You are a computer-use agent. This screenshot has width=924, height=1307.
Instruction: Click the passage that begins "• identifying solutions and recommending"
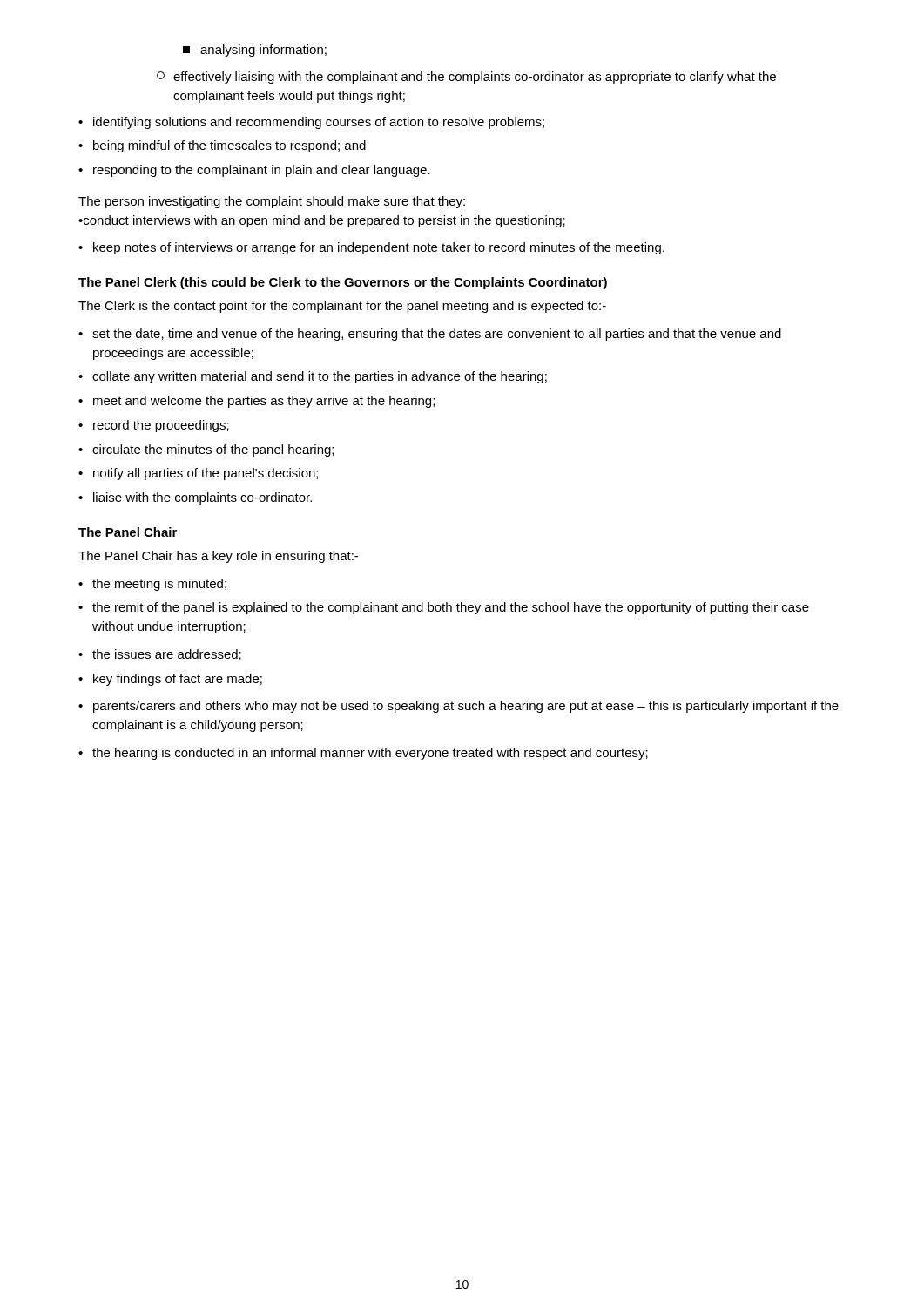pyautogui.click(x=312, y=121)
